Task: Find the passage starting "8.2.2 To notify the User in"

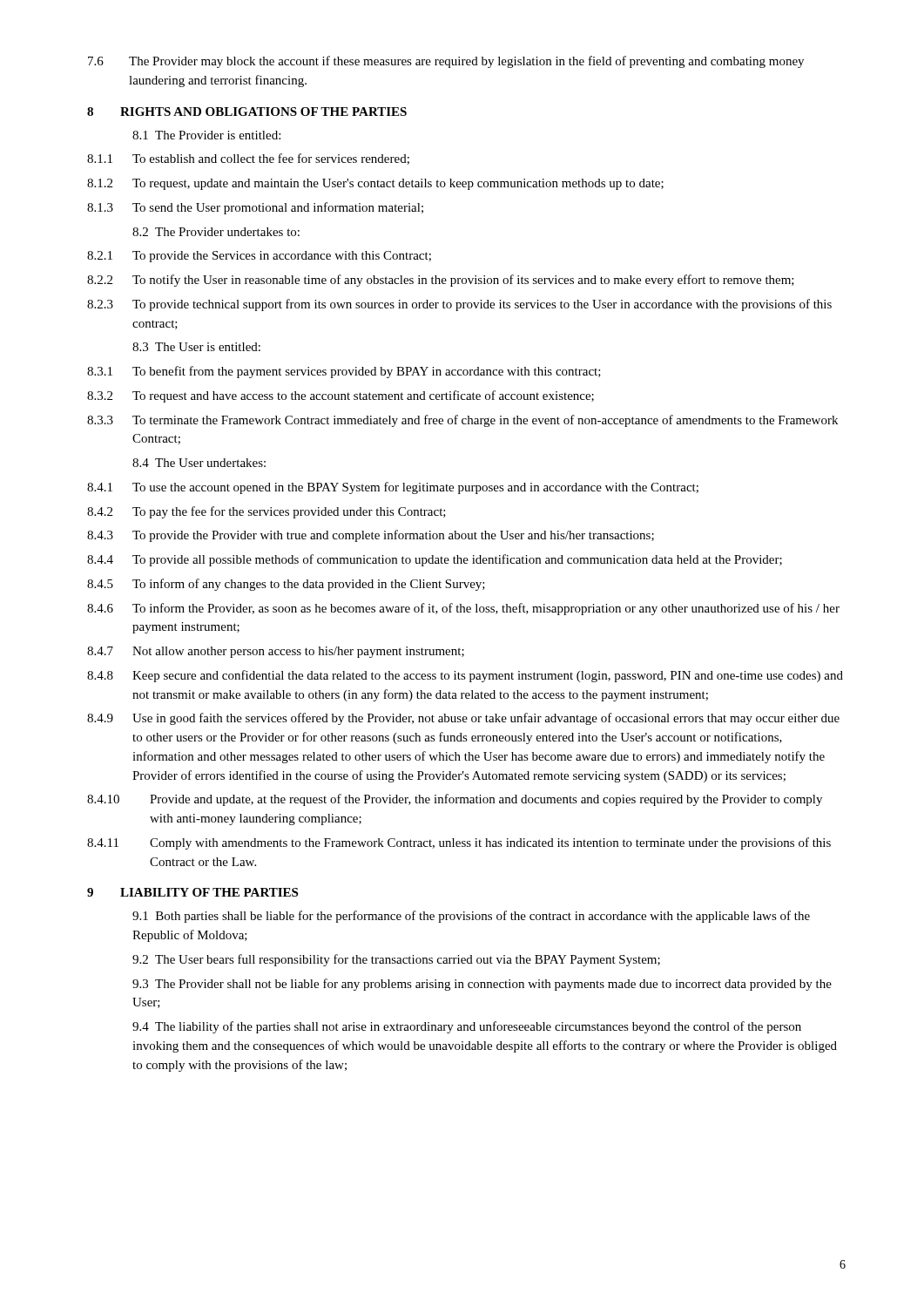Action: [466, 280]
